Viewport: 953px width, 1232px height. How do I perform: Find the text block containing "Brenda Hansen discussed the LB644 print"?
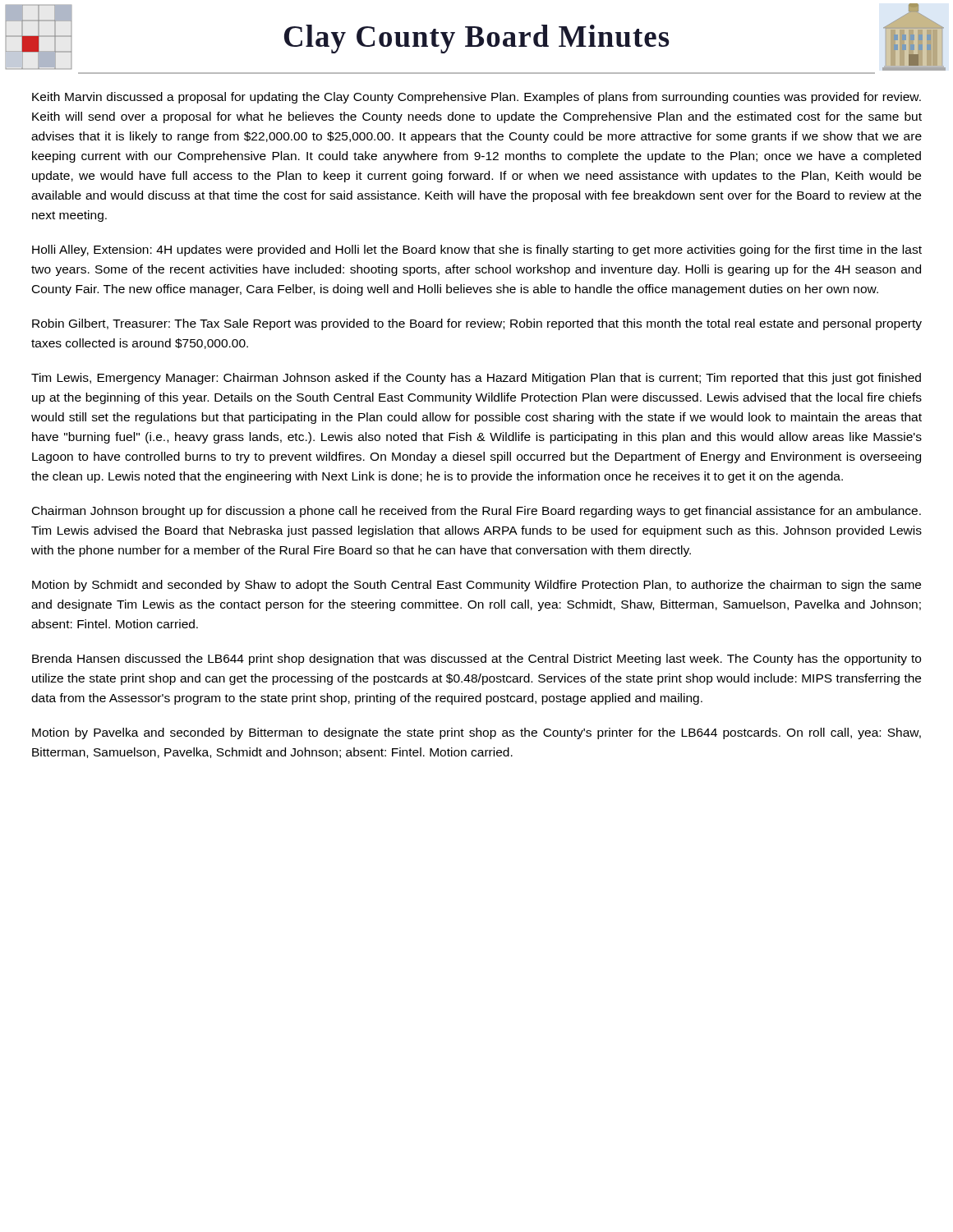coord(476,679)
